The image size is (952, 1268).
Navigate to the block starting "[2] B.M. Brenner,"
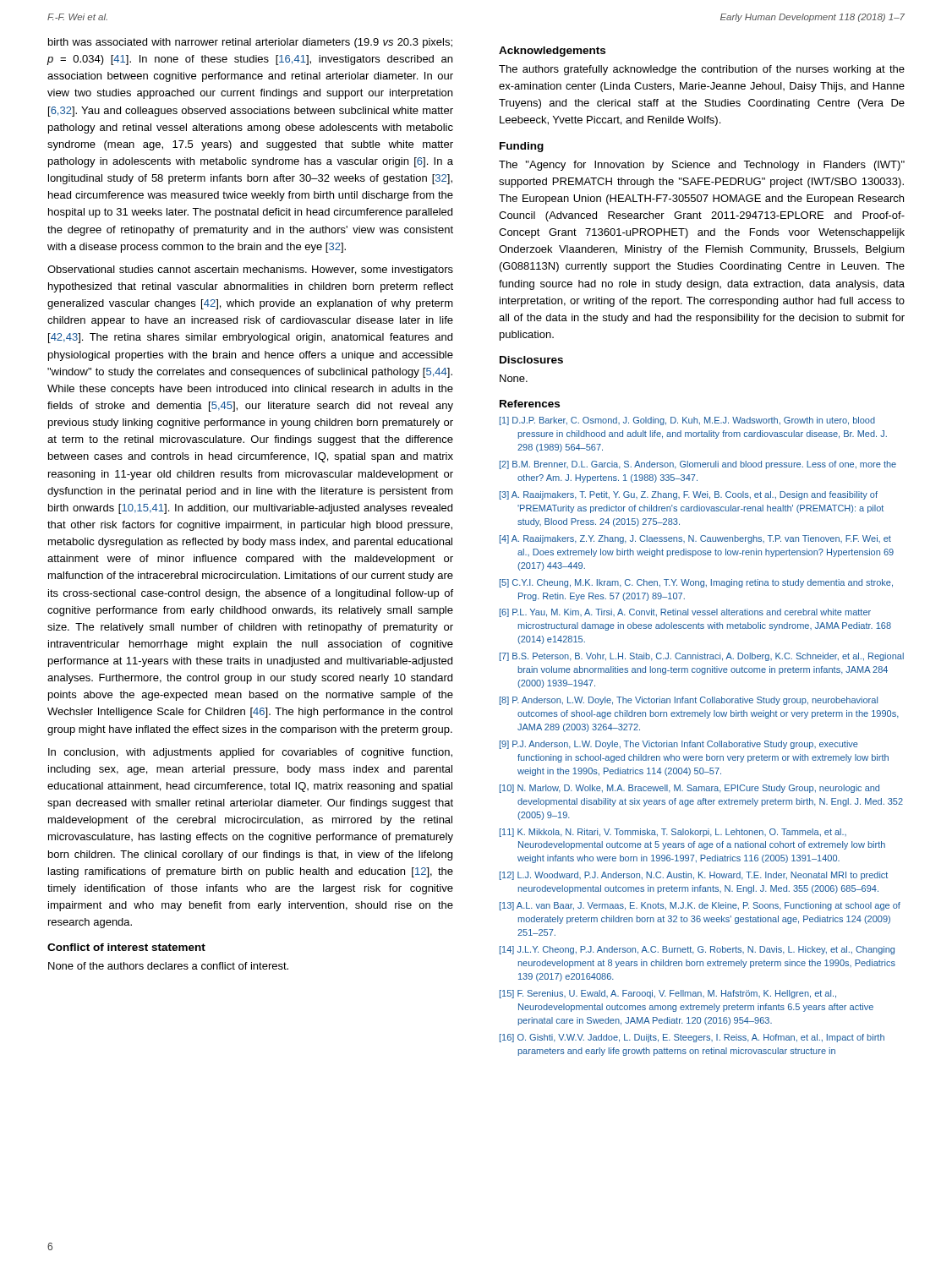pyautogui.click(x=698, y=471)
